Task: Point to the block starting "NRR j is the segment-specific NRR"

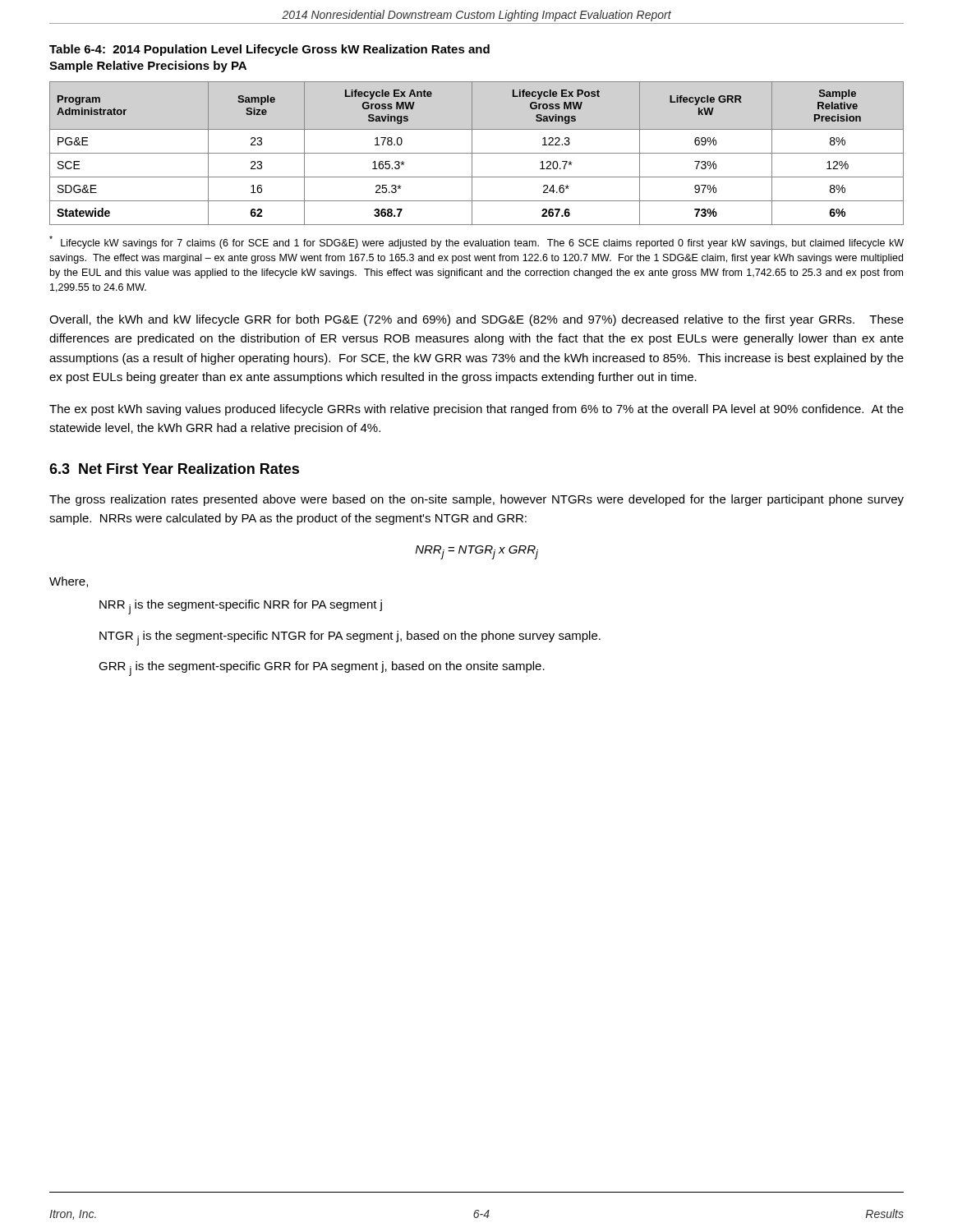Action: [241, 606]
